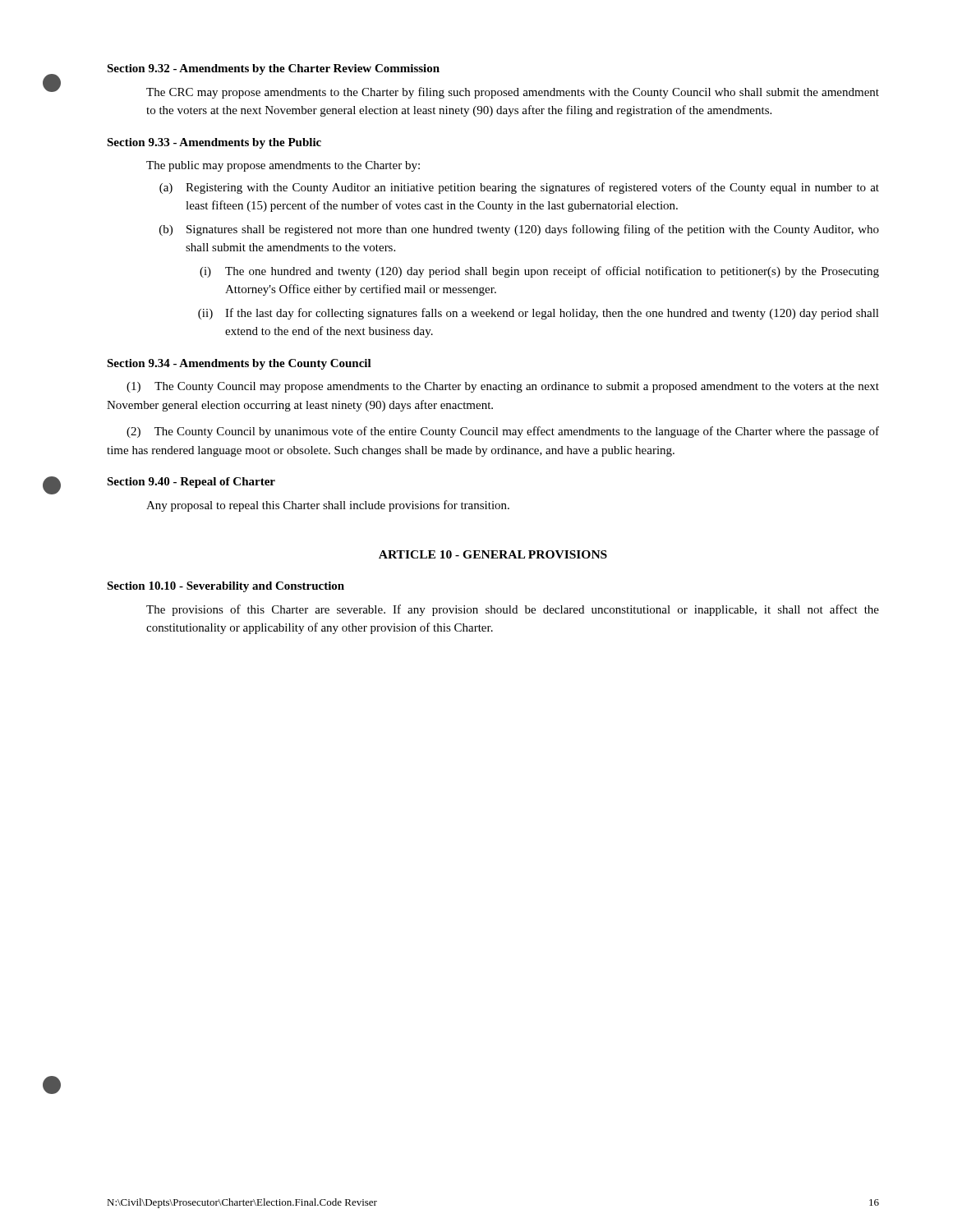Navigate to the block starting "The provisions of this Charter are severable."
This screenshot has width=953, height=1232.
tap(513, 618)
